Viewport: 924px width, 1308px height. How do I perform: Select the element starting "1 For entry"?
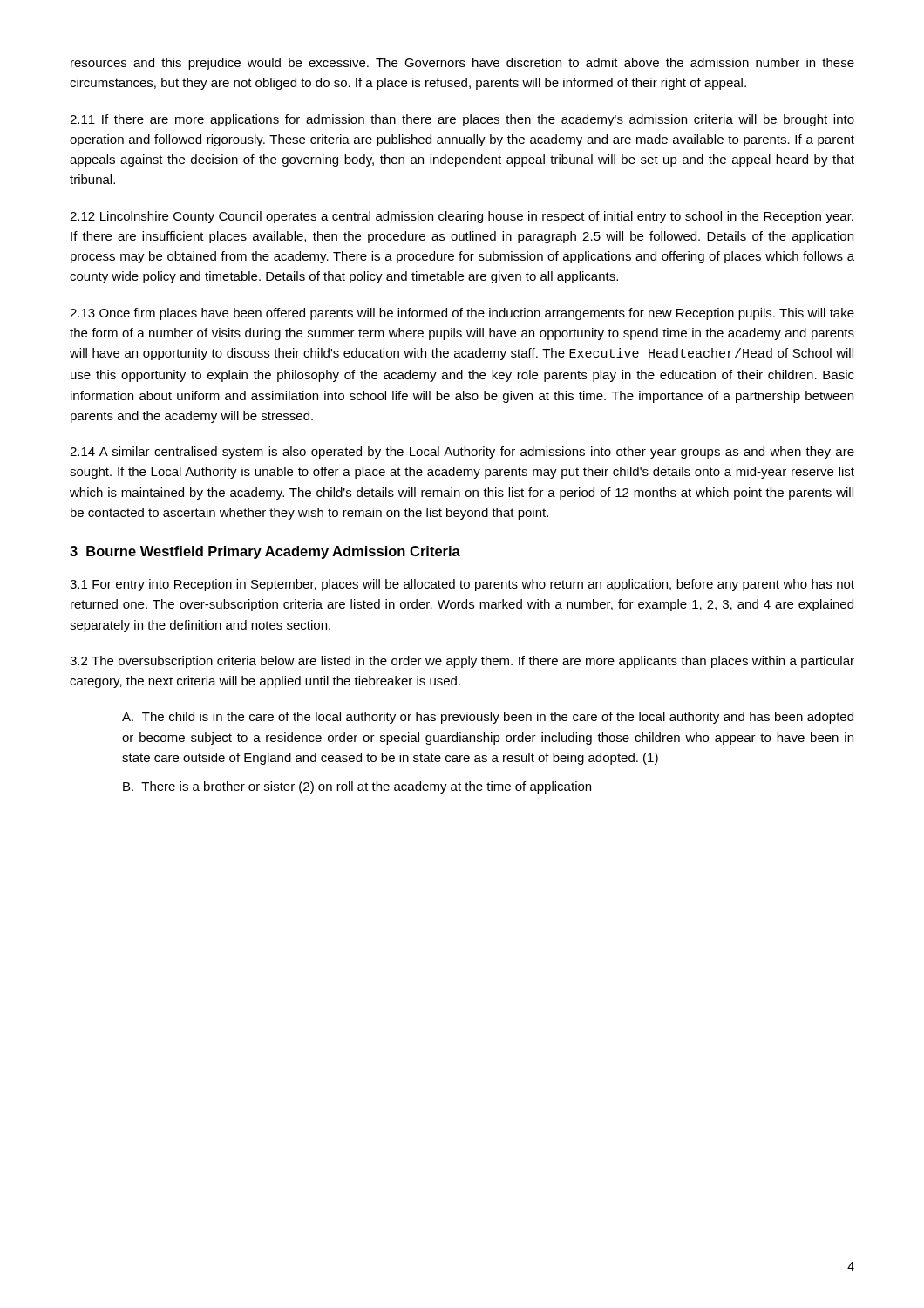pos(462,604)
